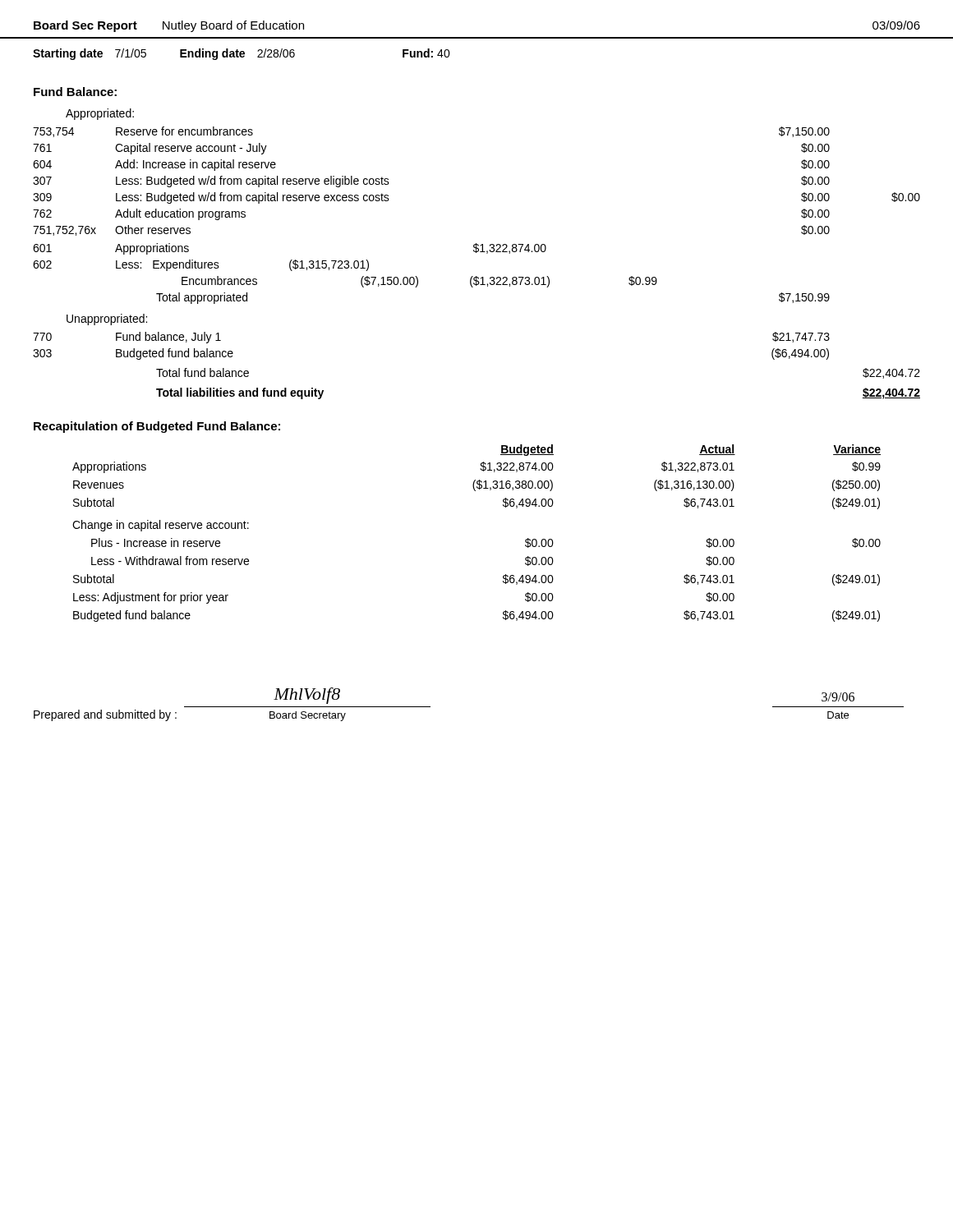953x1232 pixels.
Task: Select the list item containing "Encumbrances ($7,150.00) ($1,322,873.01)"
Action: point(386,281)
